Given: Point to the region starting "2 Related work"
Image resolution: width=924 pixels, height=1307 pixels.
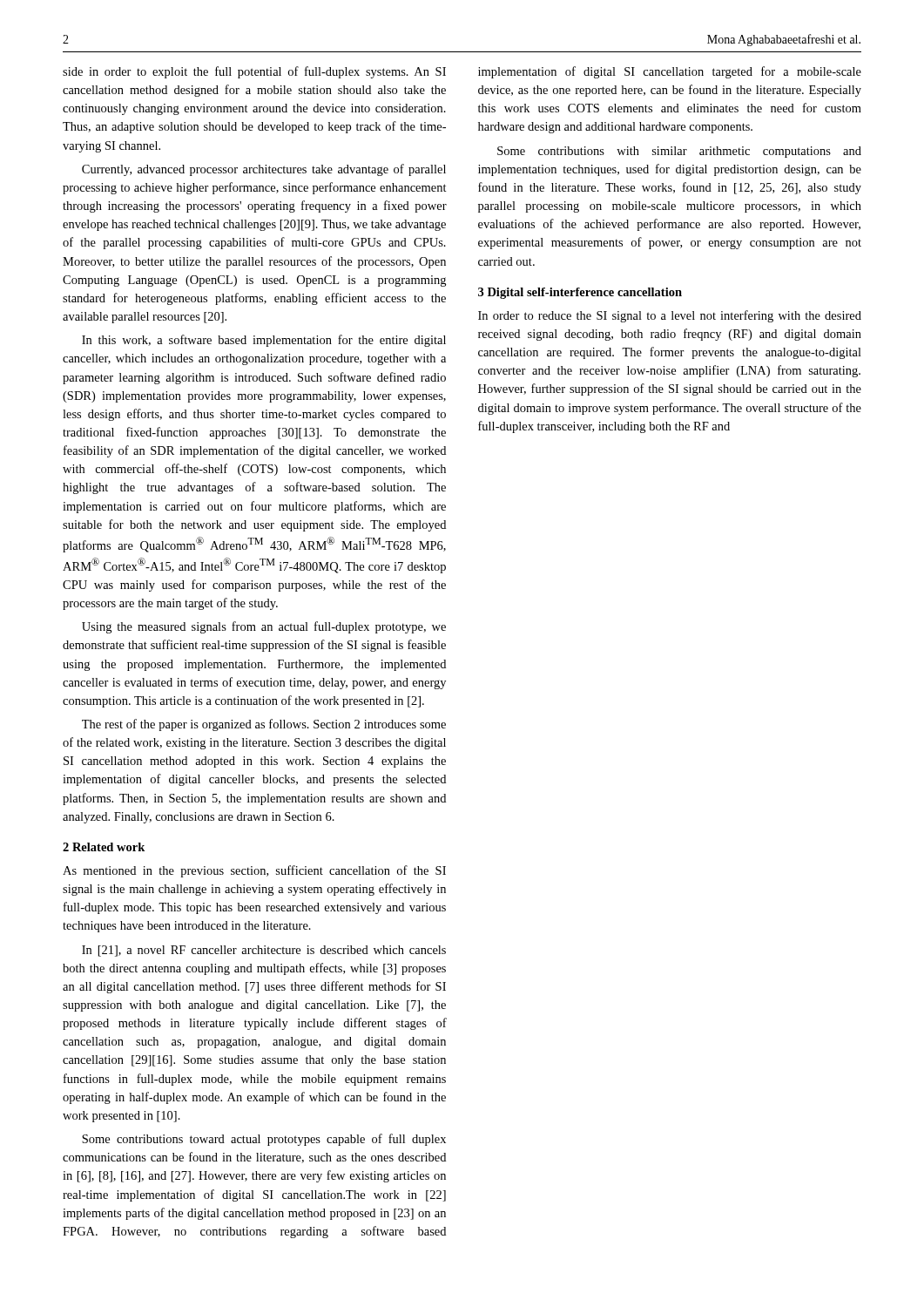Looking at the screenshot, I should click(104, 847).
